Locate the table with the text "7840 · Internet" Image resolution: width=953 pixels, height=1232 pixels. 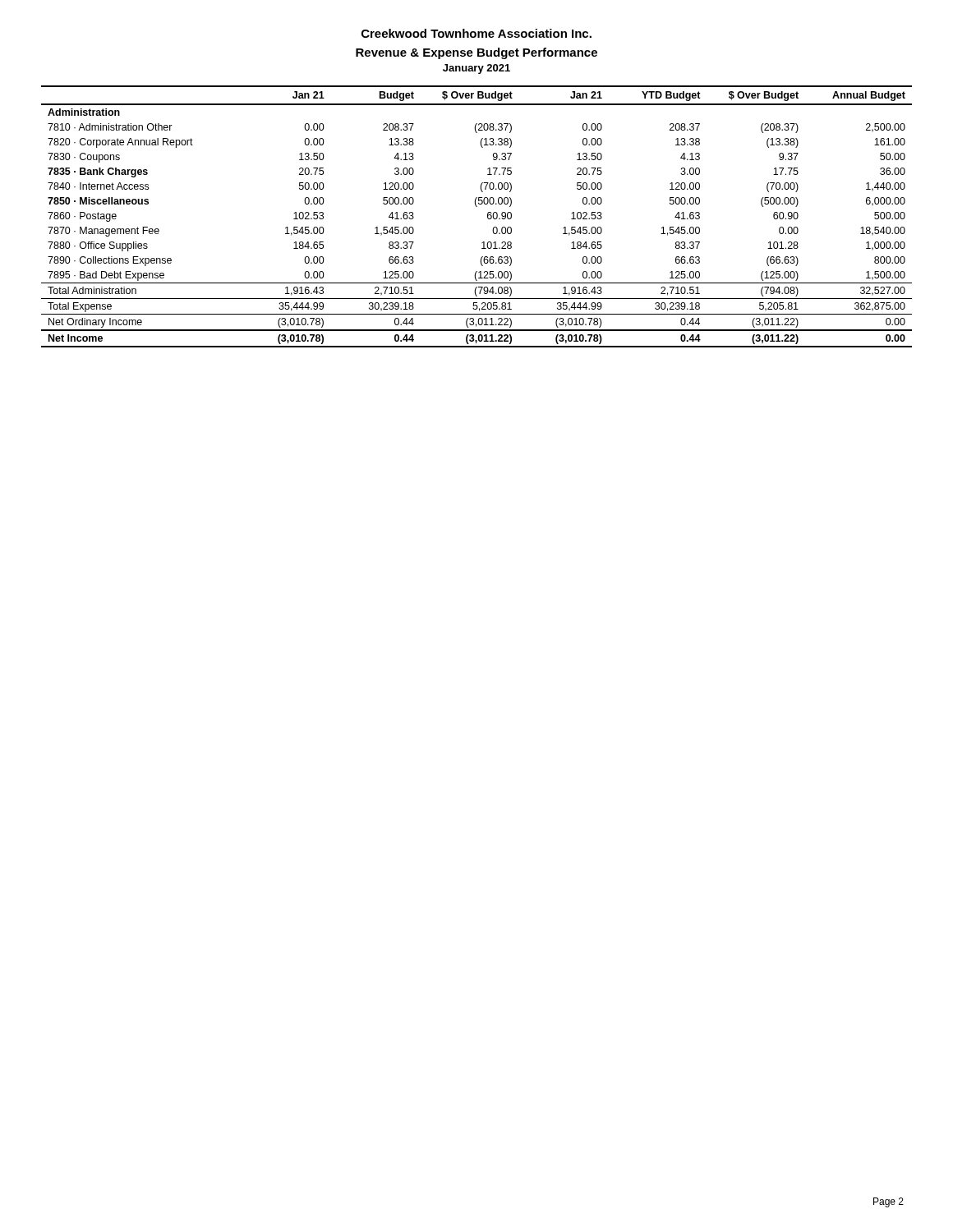476,216
